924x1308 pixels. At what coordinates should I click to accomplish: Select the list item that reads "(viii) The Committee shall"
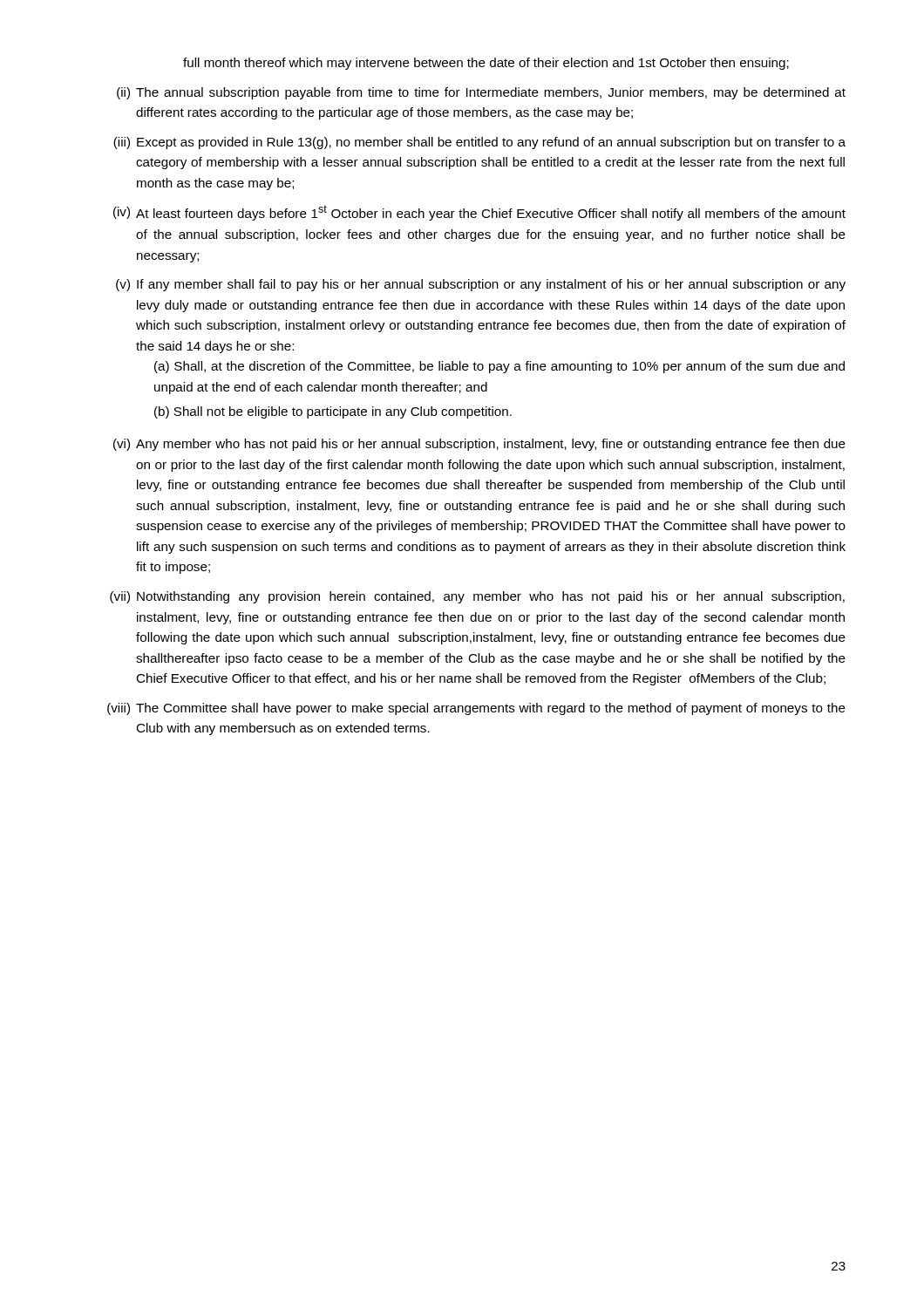coord(462,718)
